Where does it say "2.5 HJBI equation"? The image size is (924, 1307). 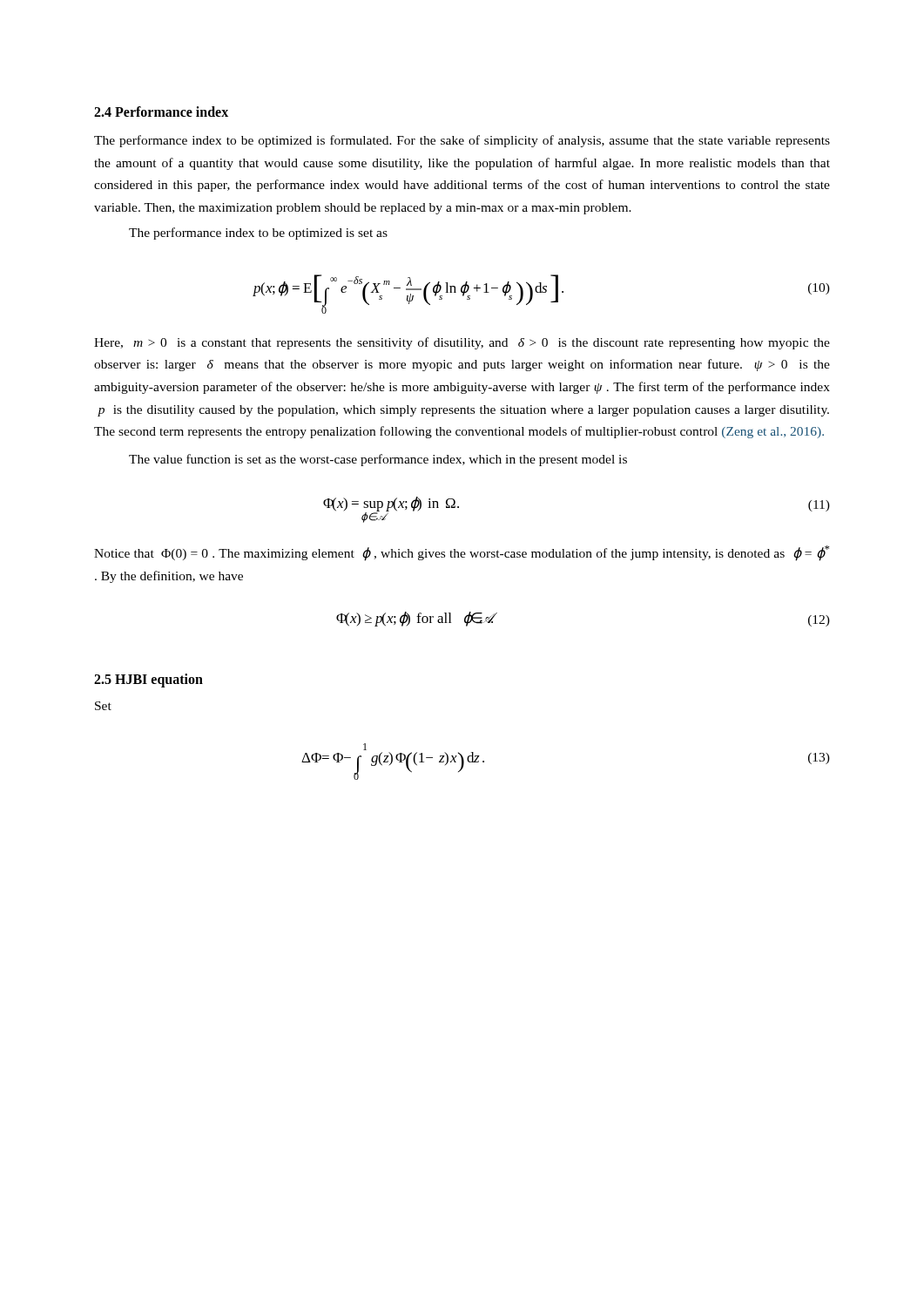(148, 680)
